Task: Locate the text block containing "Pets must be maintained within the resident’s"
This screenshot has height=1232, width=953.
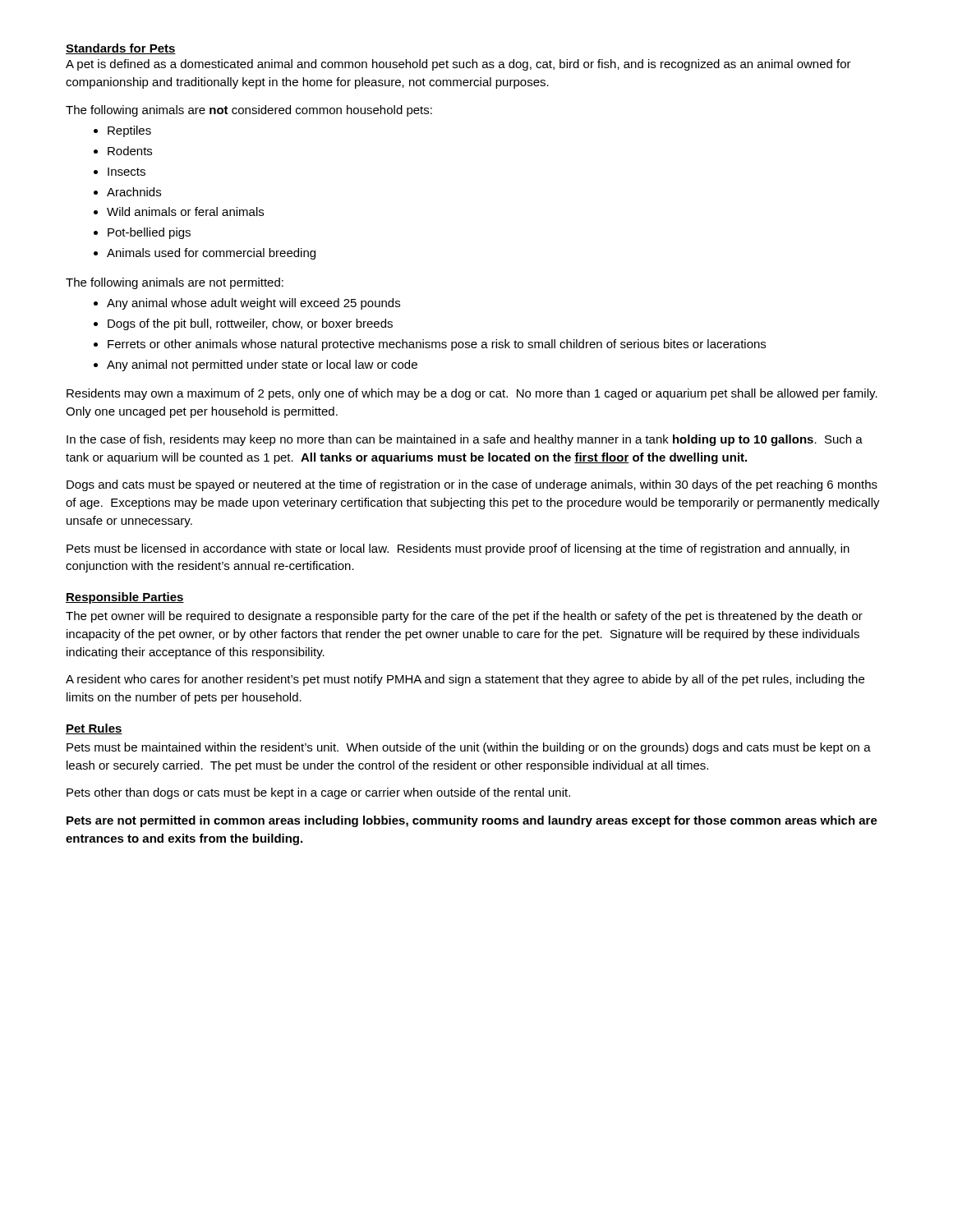Action: (x=468, y=756)
